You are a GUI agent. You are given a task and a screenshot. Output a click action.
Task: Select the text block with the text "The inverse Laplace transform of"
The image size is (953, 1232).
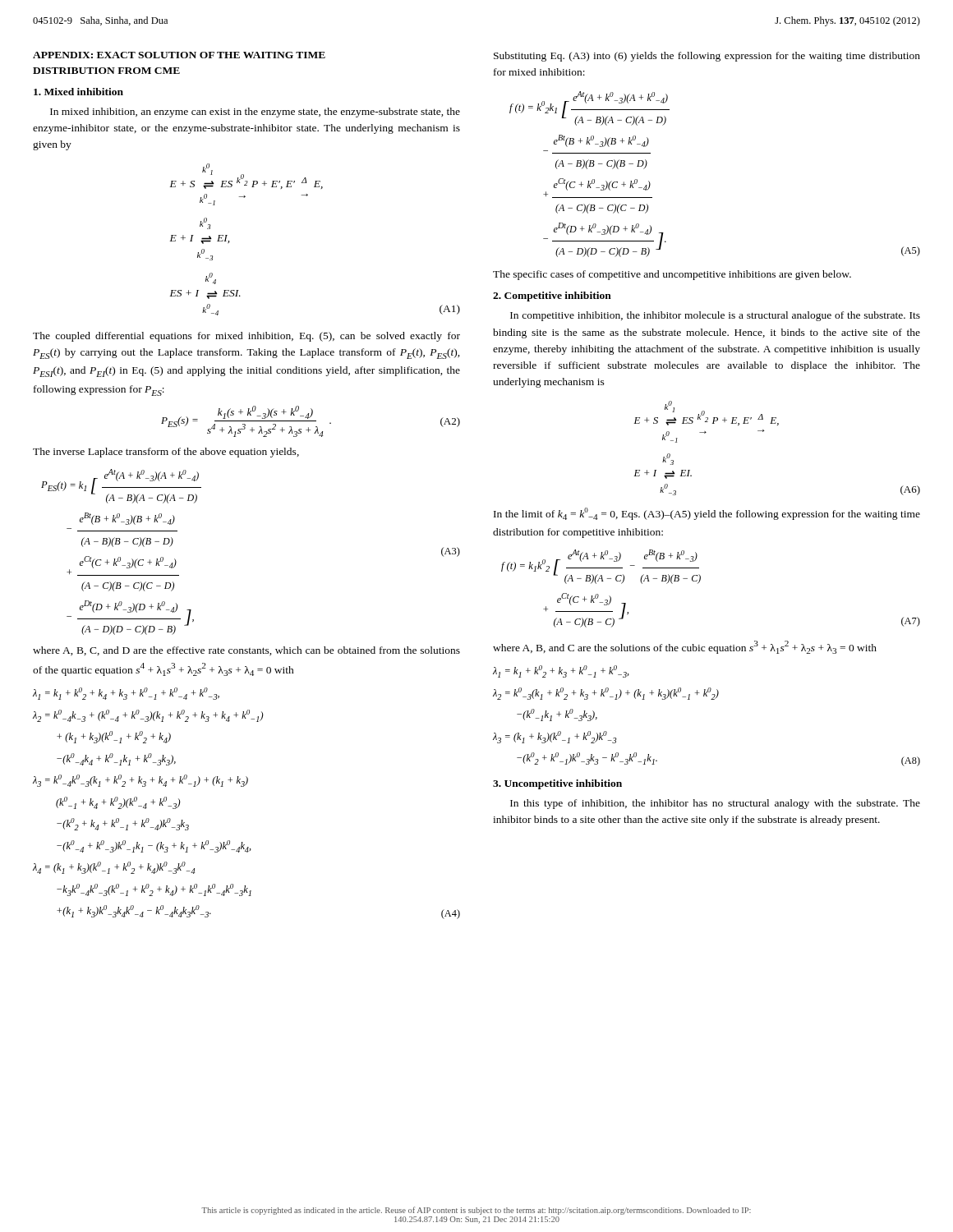coord(246,452)
